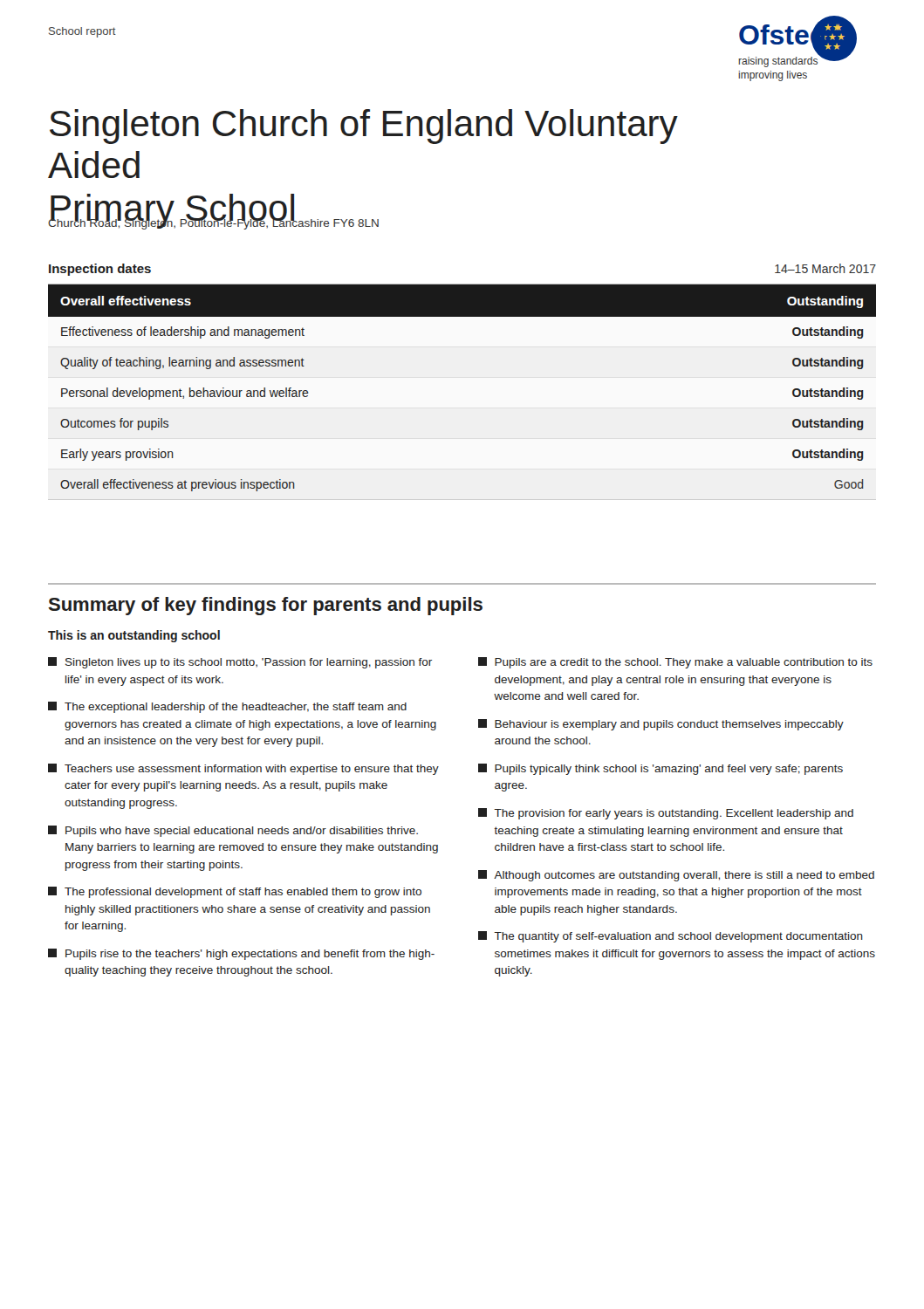Navigate to the element starting "The provision for early"
Viewport: 924px width, 1309px height.
click(677, 830)
